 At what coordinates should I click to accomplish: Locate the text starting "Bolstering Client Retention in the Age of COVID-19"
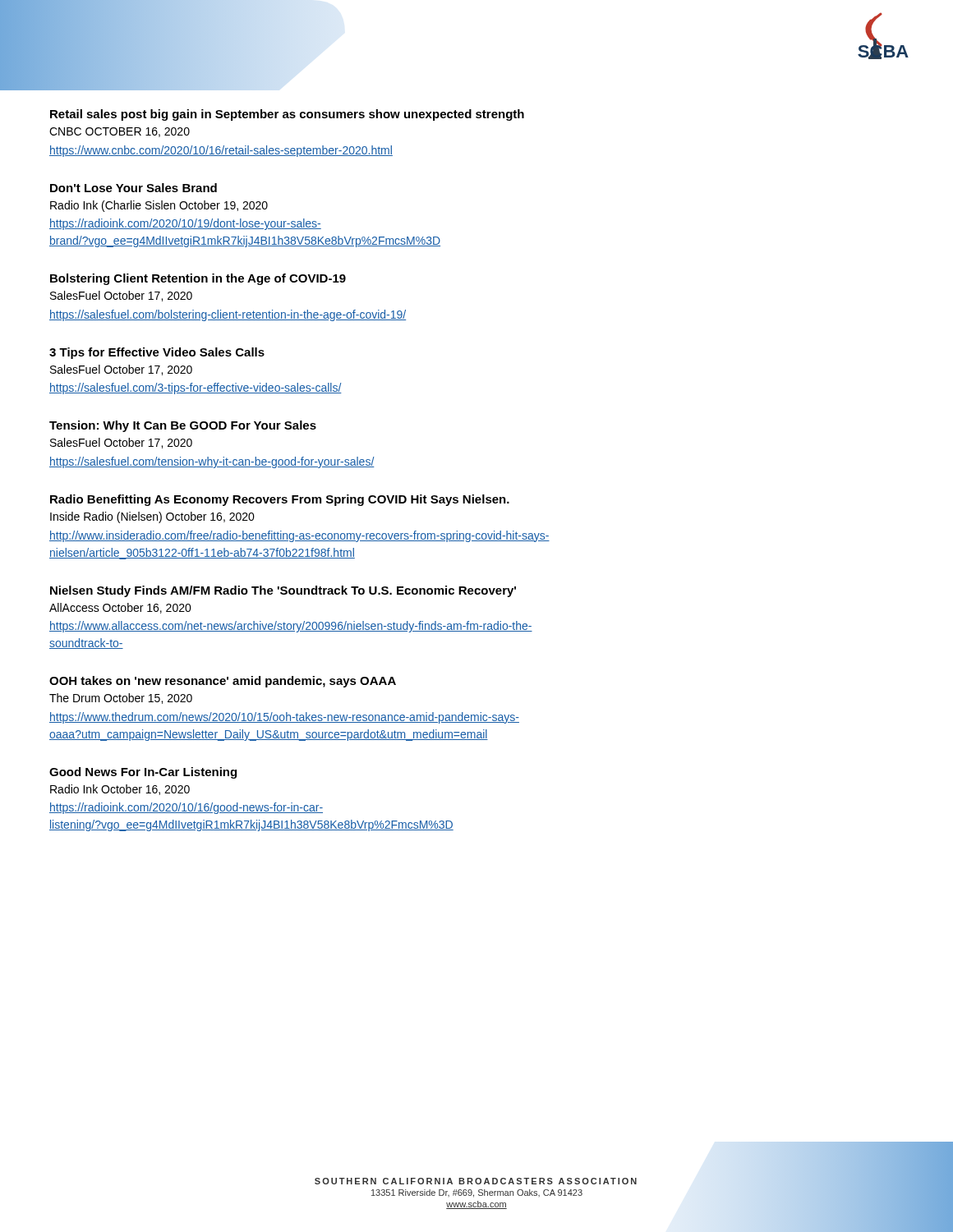198,279
